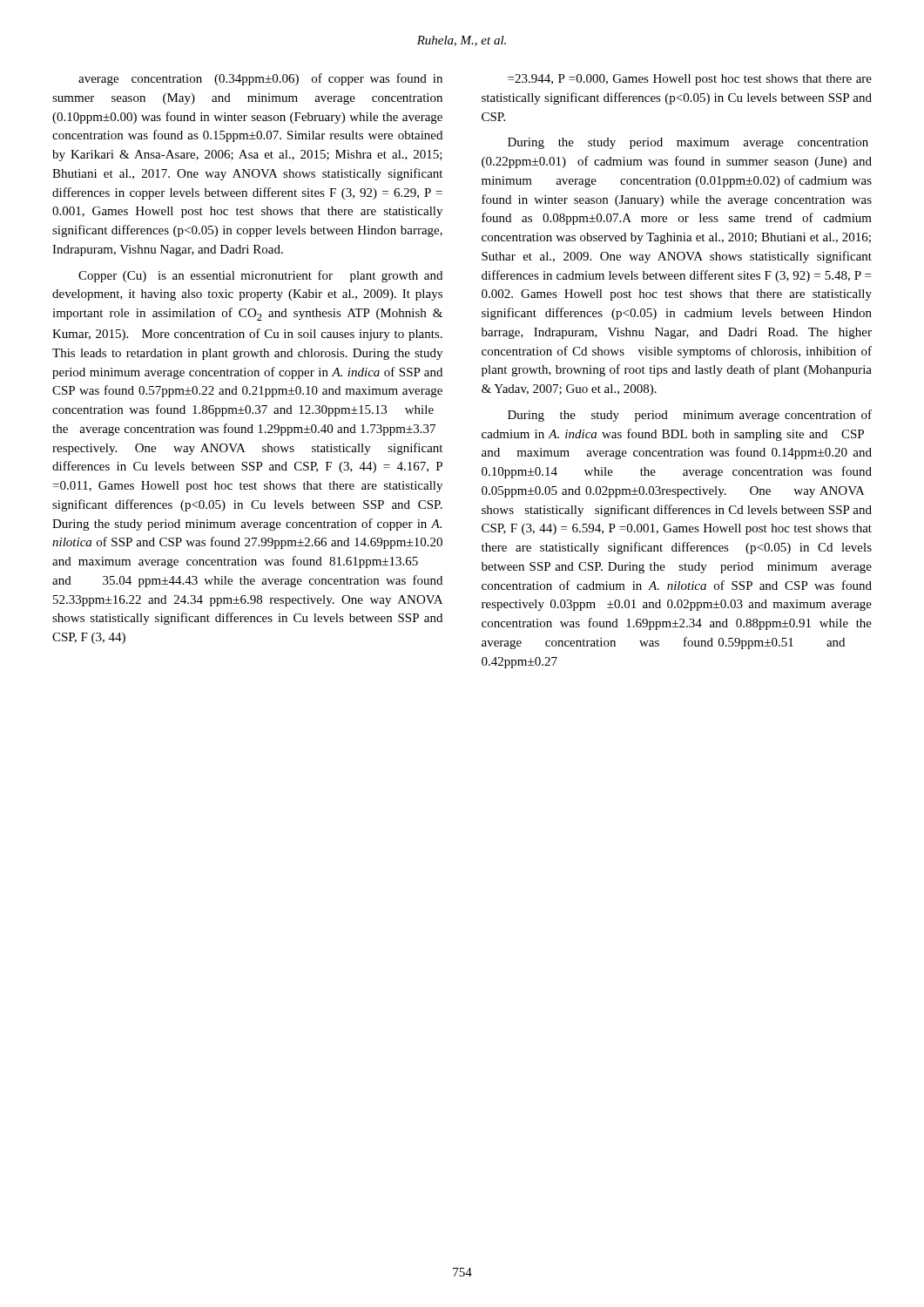The width and height of the screenshot is (924, 1307).
Task: Click on the text block that says "average concentration (0.34ppm±0.06) of copper"
Action: pyautogui.click(x=248, y=358)
